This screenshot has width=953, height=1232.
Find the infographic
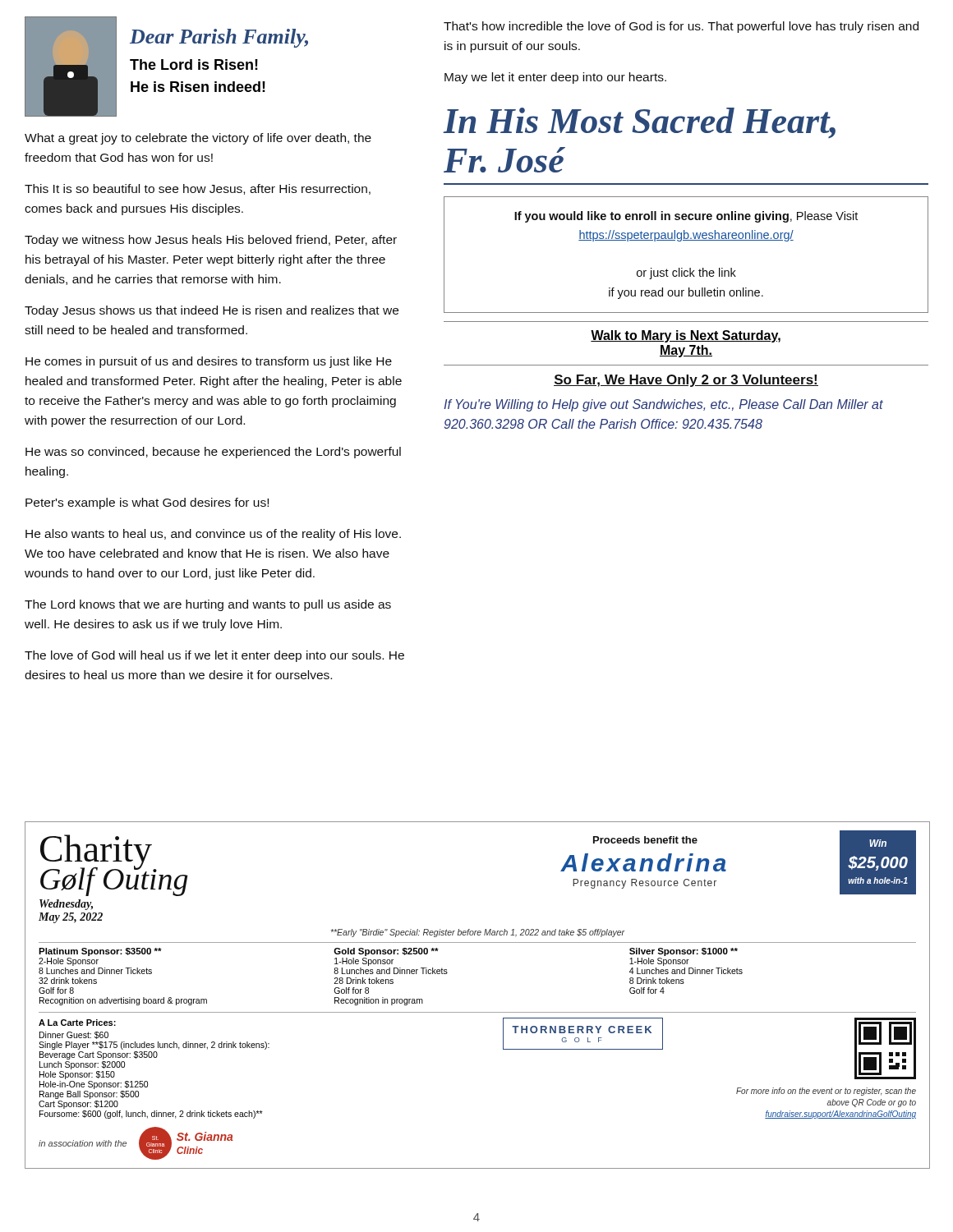(477, 995)
